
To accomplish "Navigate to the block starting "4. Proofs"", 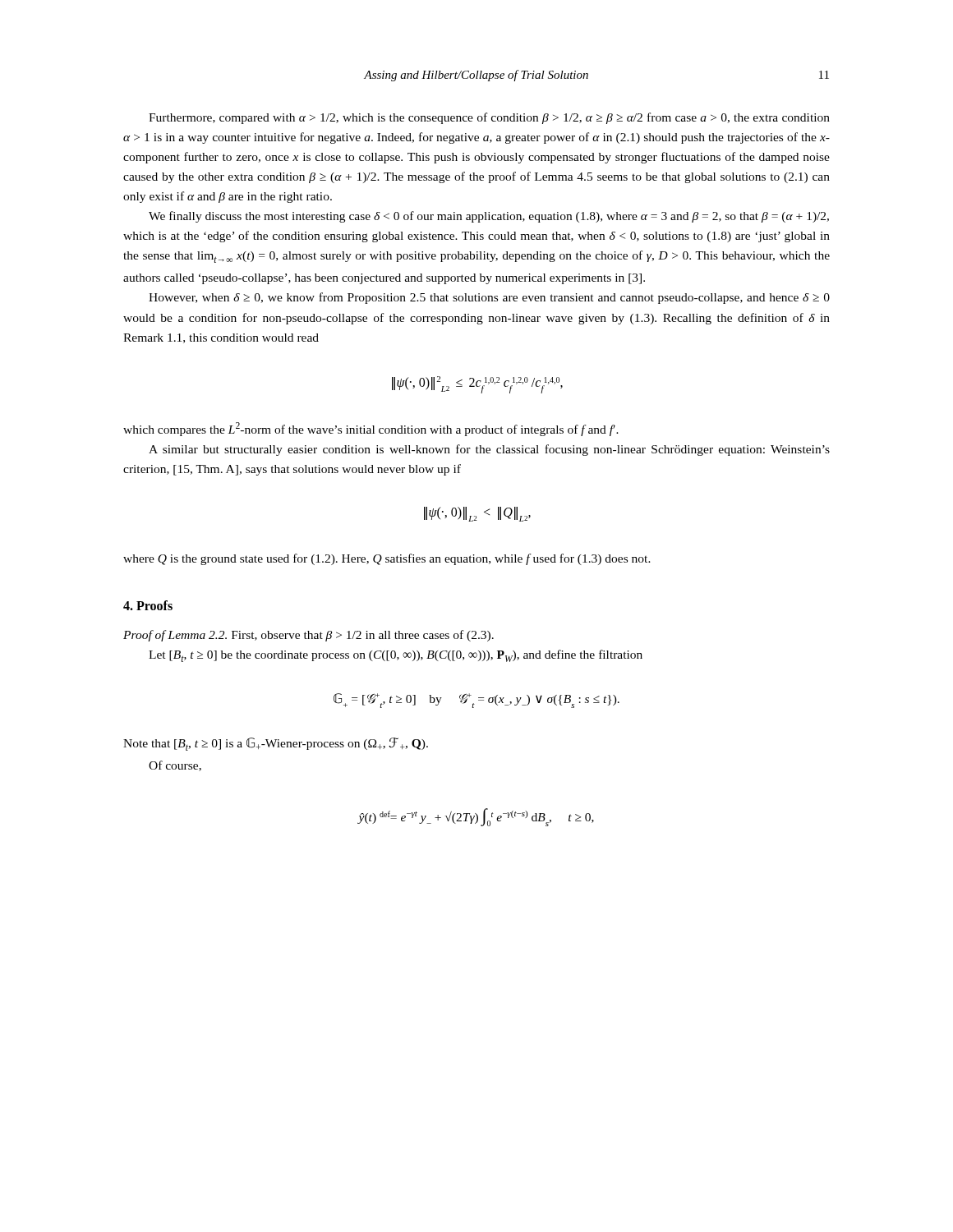I will coord(148,606).
